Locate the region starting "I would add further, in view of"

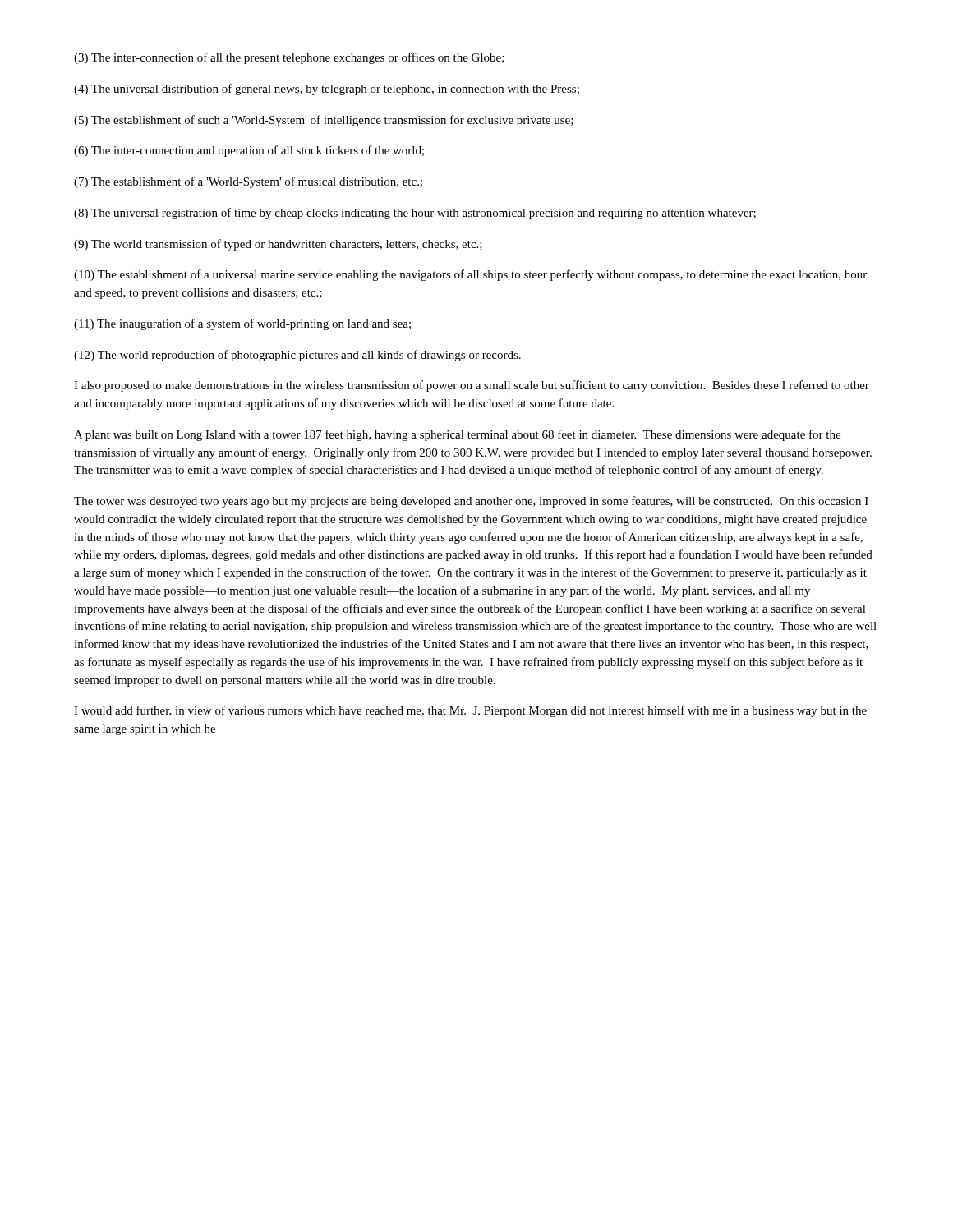coord(470,720)
